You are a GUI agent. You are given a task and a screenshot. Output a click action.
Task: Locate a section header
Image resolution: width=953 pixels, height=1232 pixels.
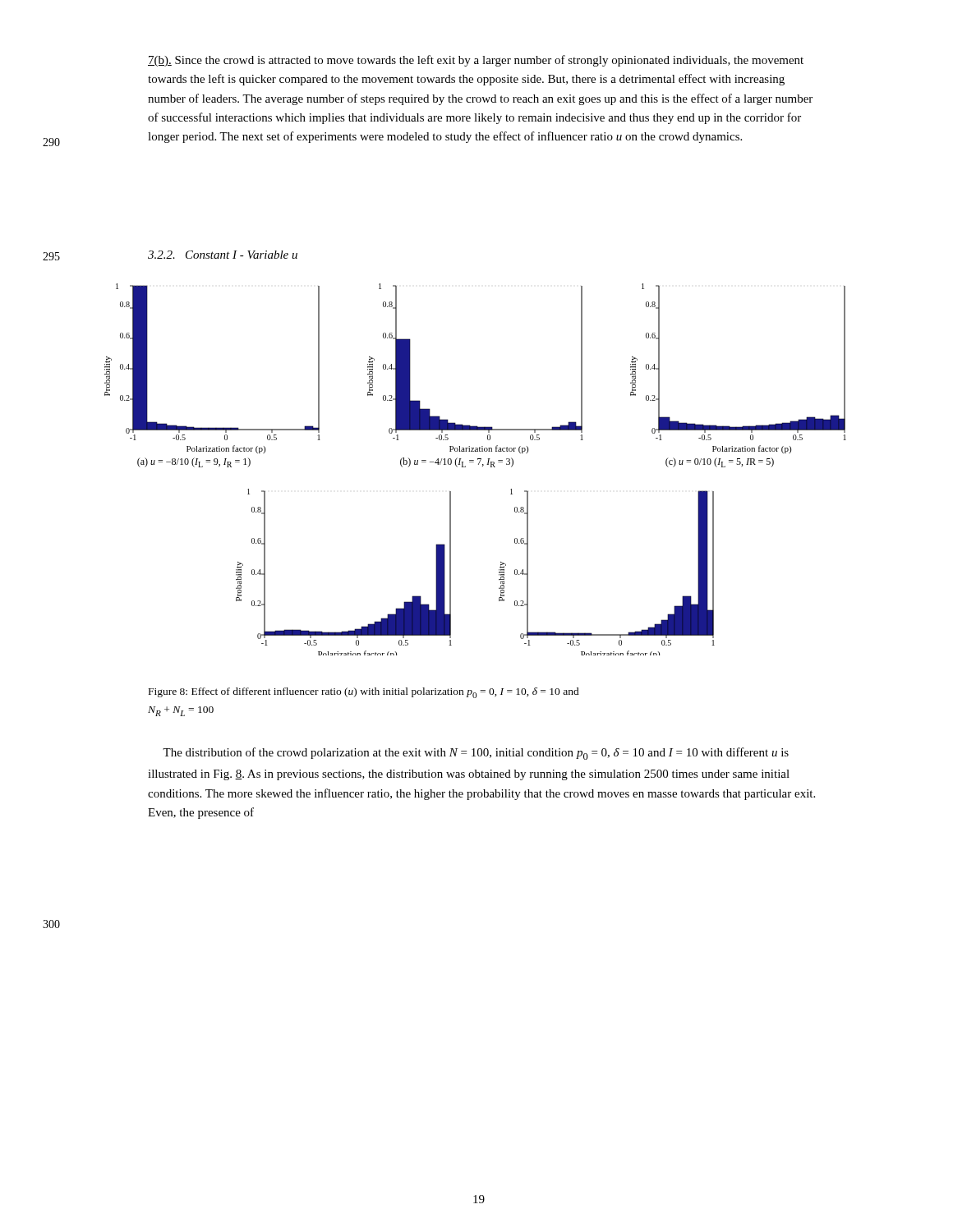[x=223, y=255]
